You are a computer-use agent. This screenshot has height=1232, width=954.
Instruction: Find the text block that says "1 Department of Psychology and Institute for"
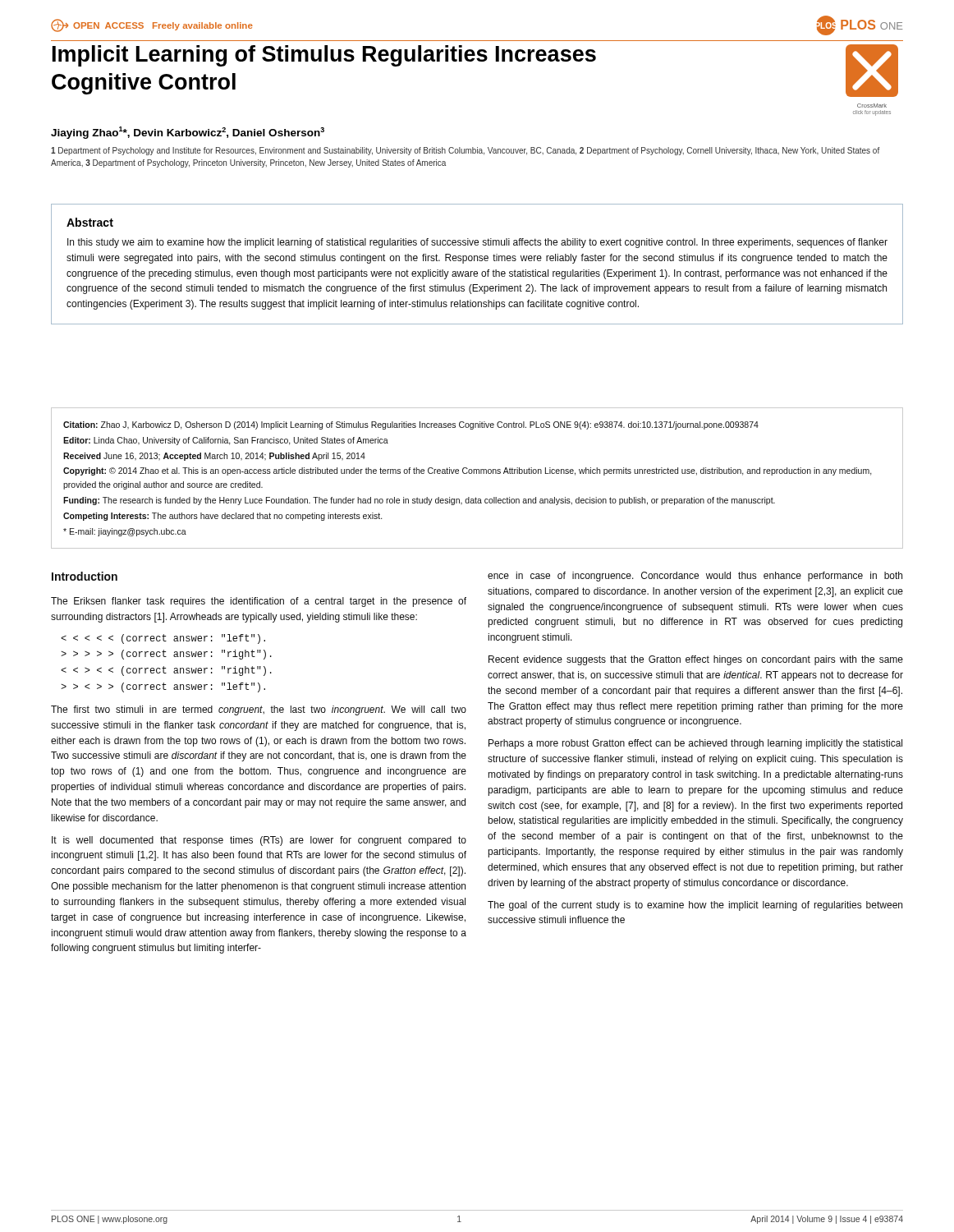pos(465,157)
